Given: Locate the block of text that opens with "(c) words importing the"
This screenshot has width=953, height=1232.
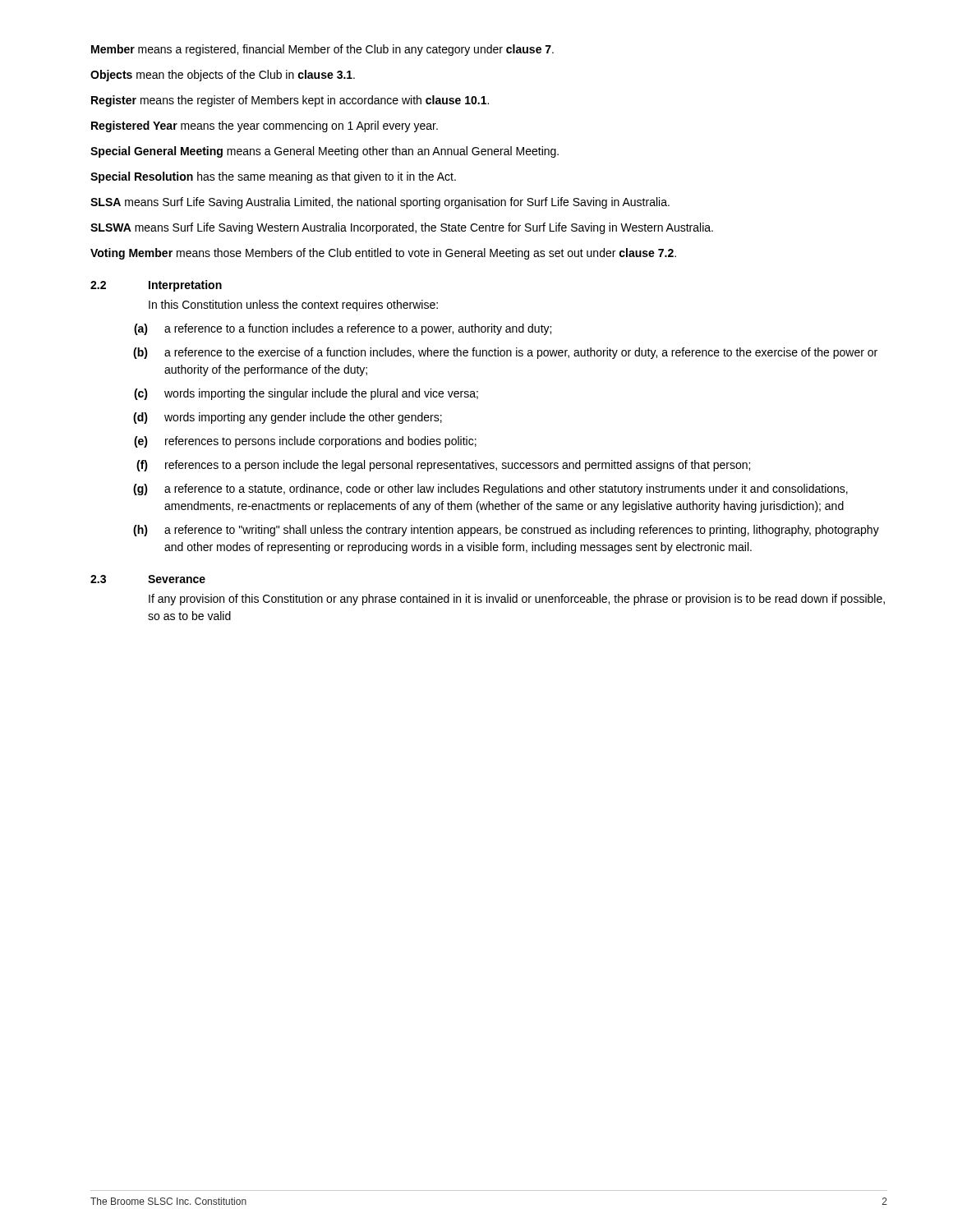Looking at the screenshot, I should pyautogui.click(x=489, y=394).
